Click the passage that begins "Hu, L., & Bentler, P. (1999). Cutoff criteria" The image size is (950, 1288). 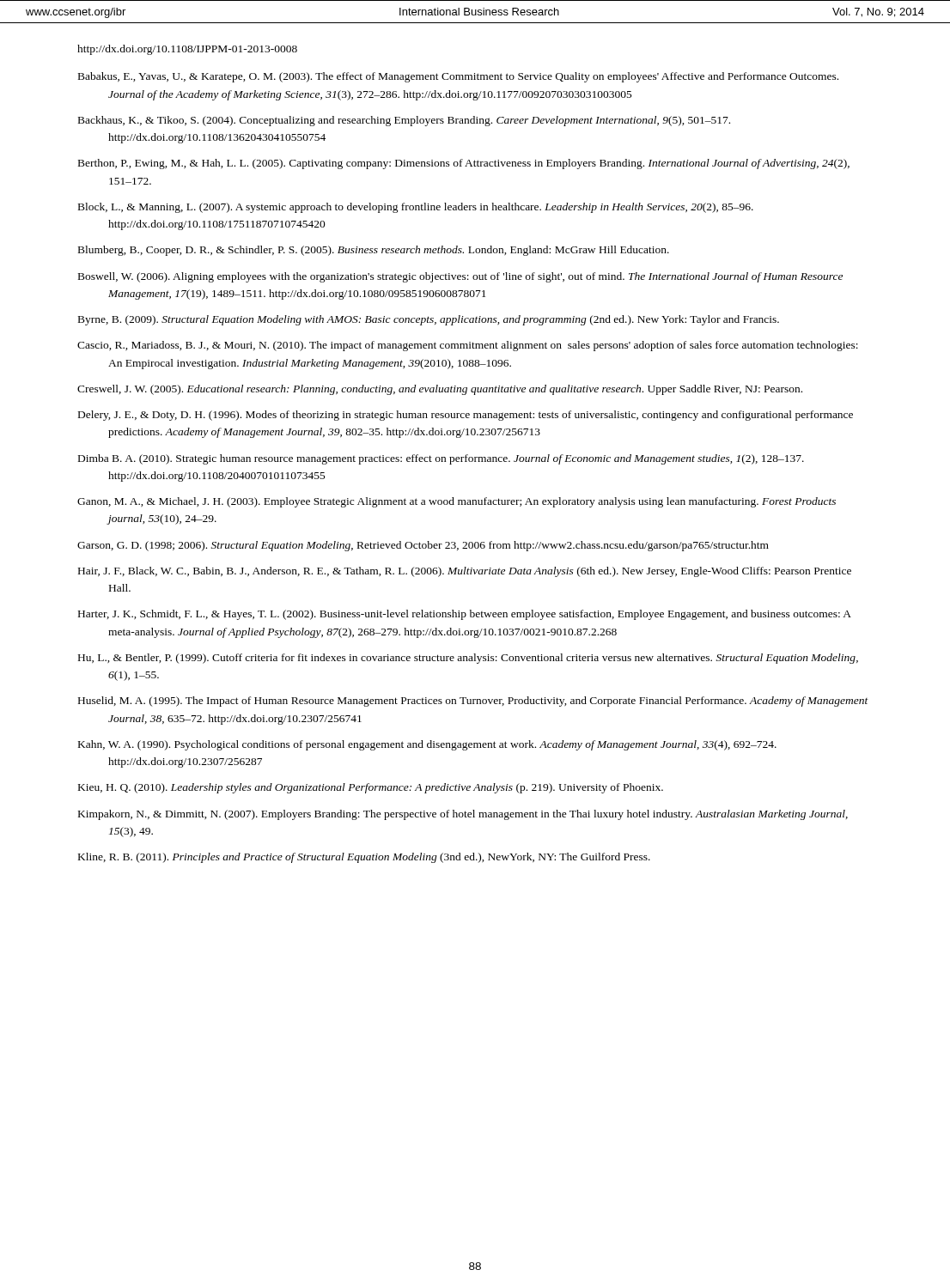coord(468,666)
